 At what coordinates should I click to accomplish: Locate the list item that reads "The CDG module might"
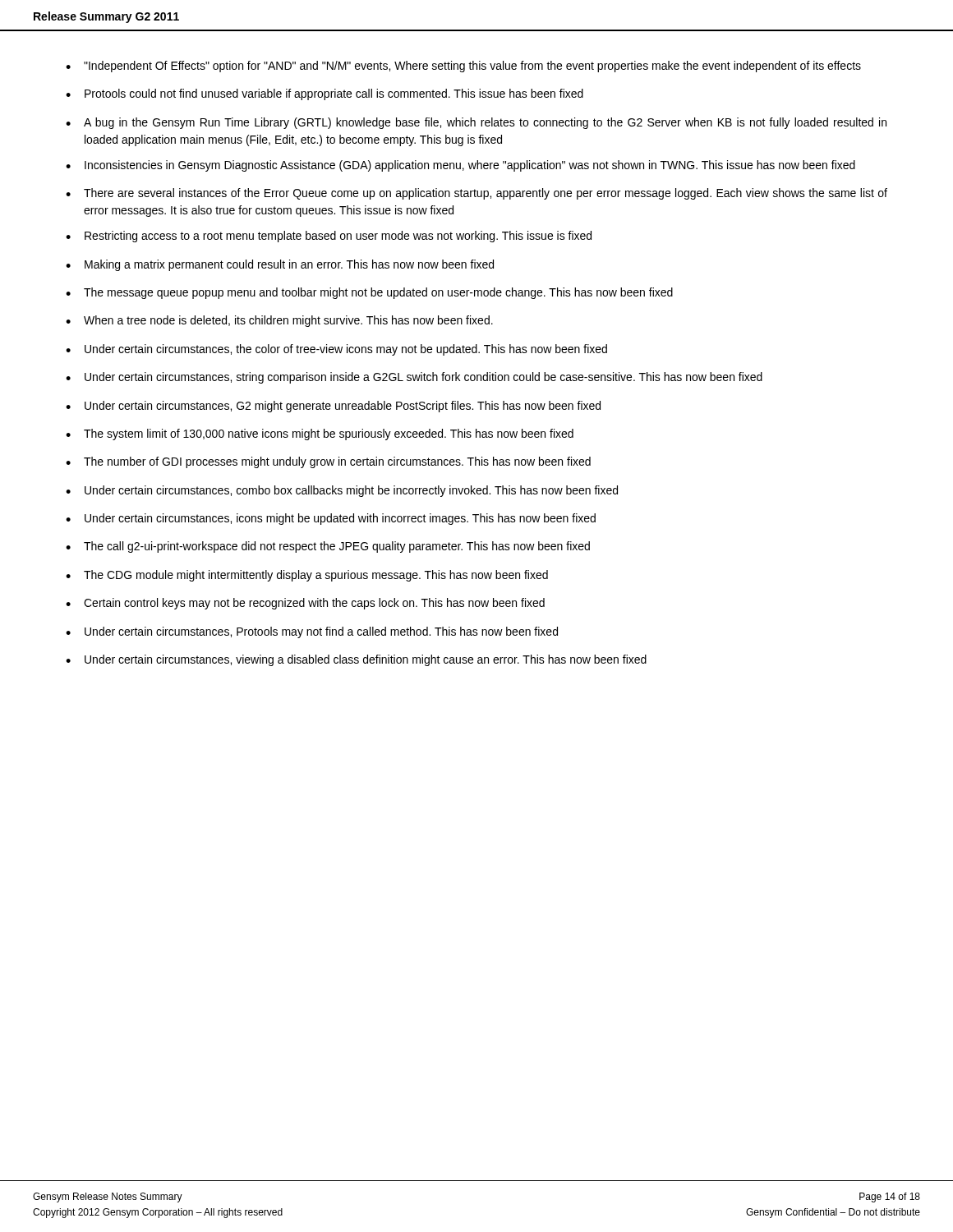pos(476,577)
